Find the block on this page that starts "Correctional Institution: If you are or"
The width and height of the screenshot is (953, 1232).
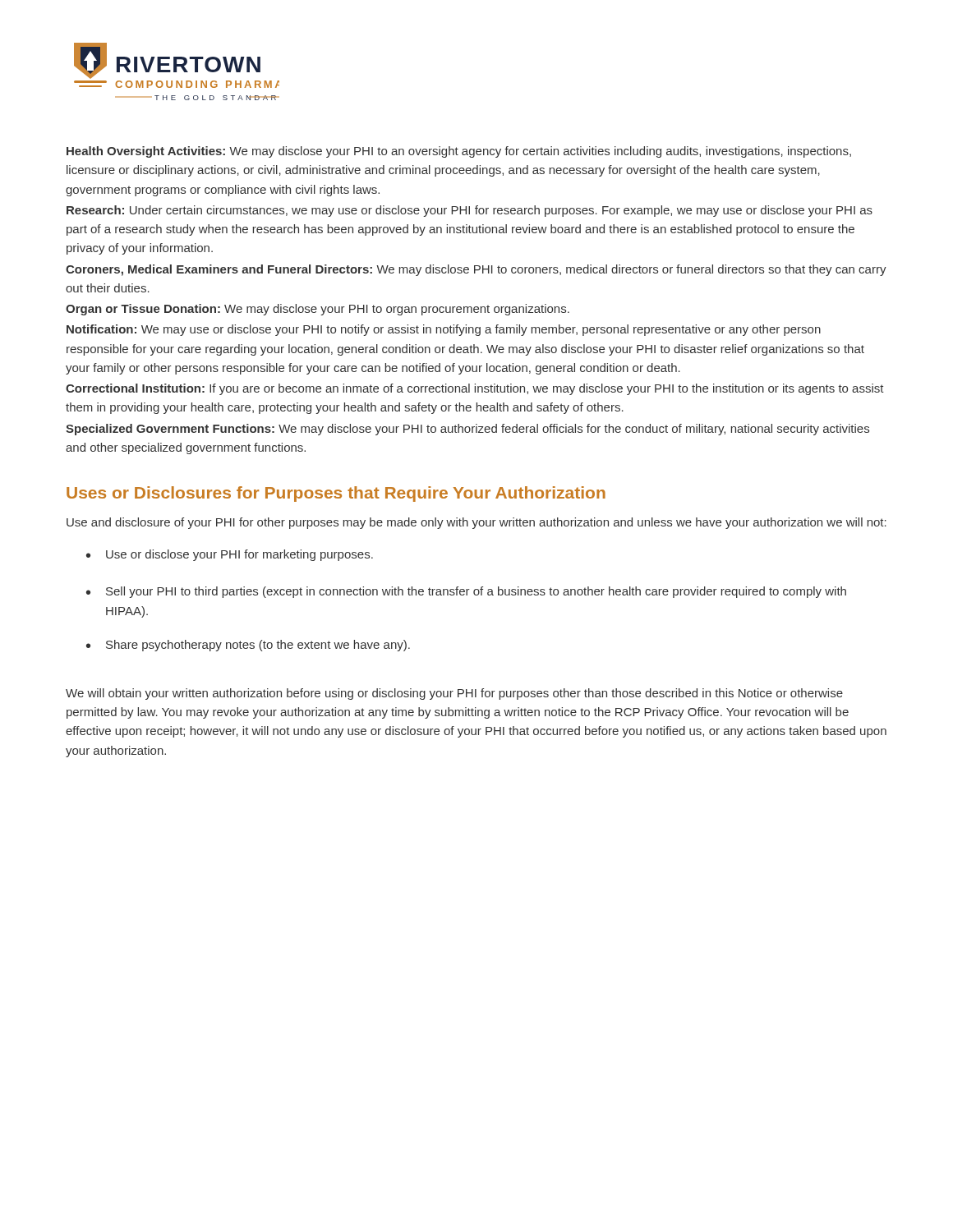[475, 398]
